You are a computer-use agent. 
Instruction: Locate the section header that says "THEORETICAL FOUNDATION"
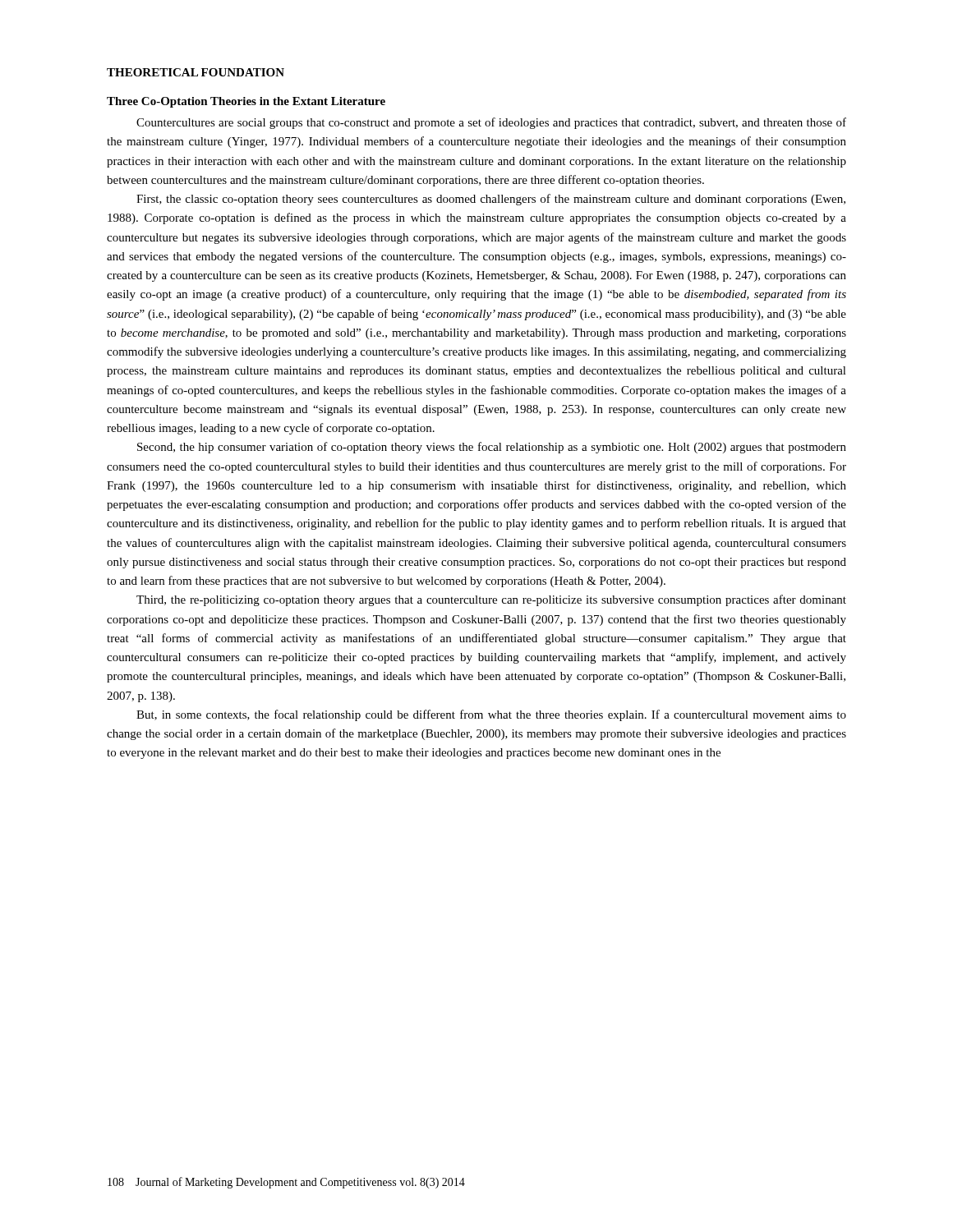click(196, 72)
